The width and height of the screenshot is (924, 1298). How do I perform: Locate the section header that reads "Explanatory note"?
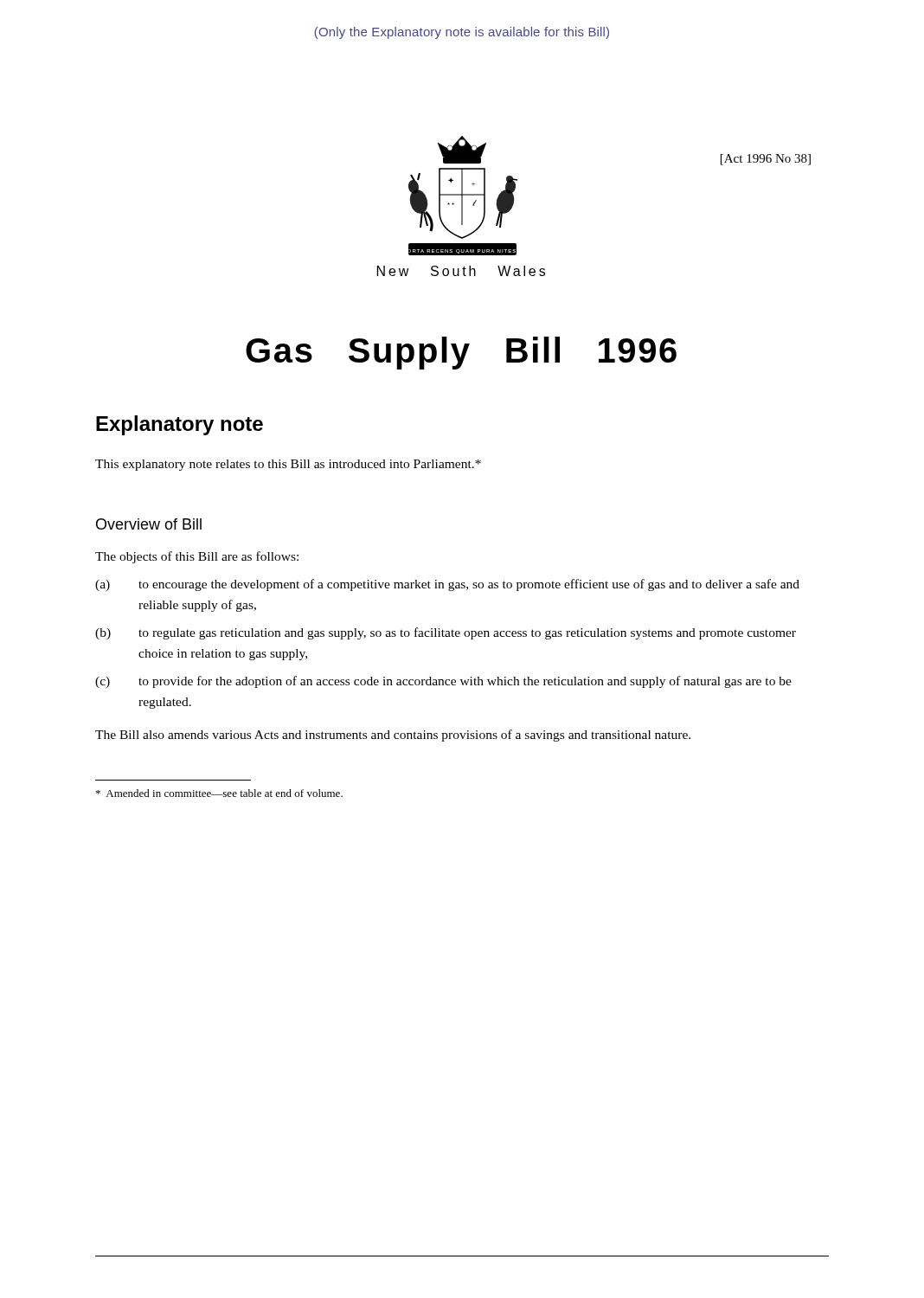point(179,424)
